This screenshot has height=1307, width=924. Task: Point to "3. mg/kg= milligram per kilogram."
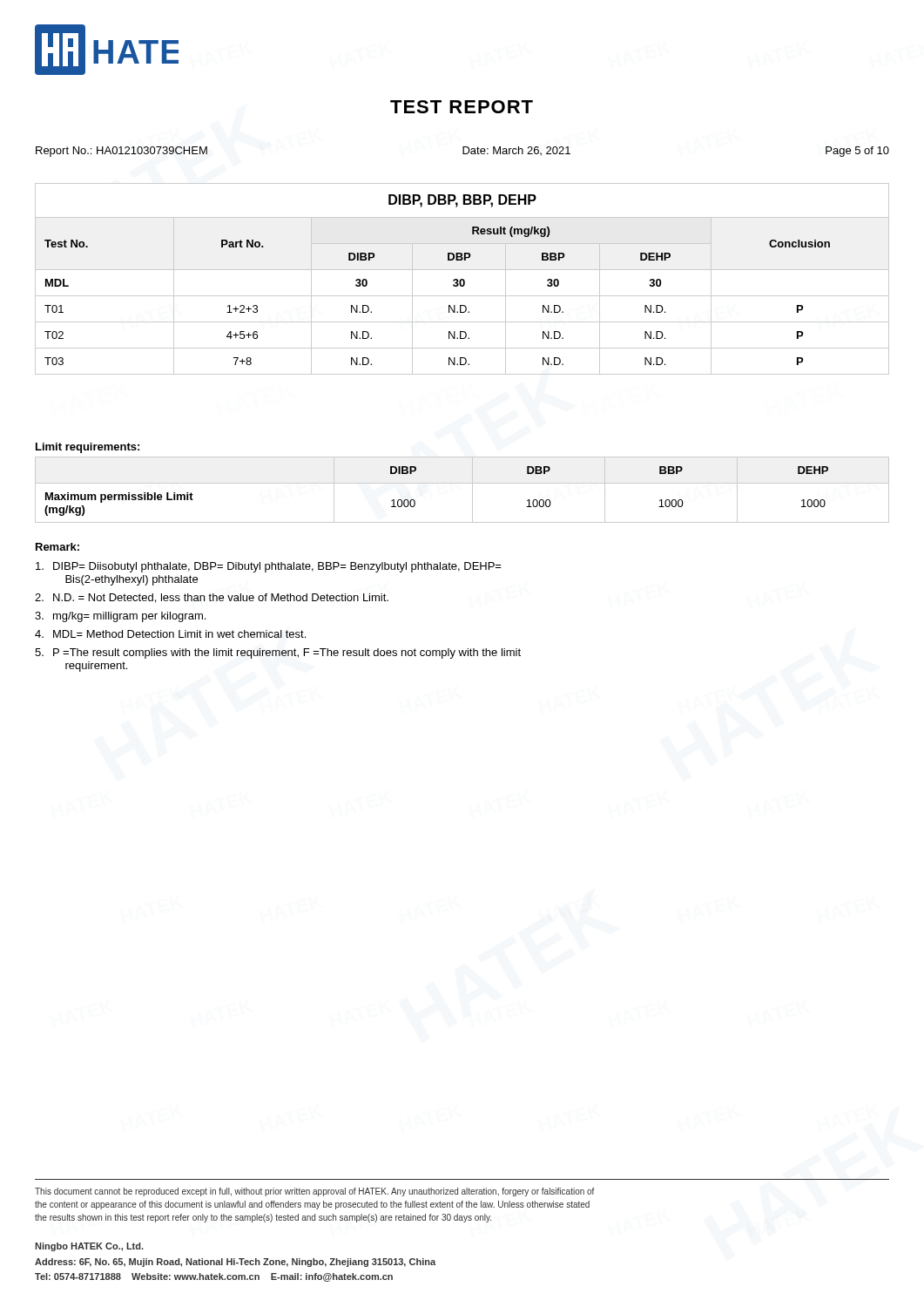coord(121,616)
